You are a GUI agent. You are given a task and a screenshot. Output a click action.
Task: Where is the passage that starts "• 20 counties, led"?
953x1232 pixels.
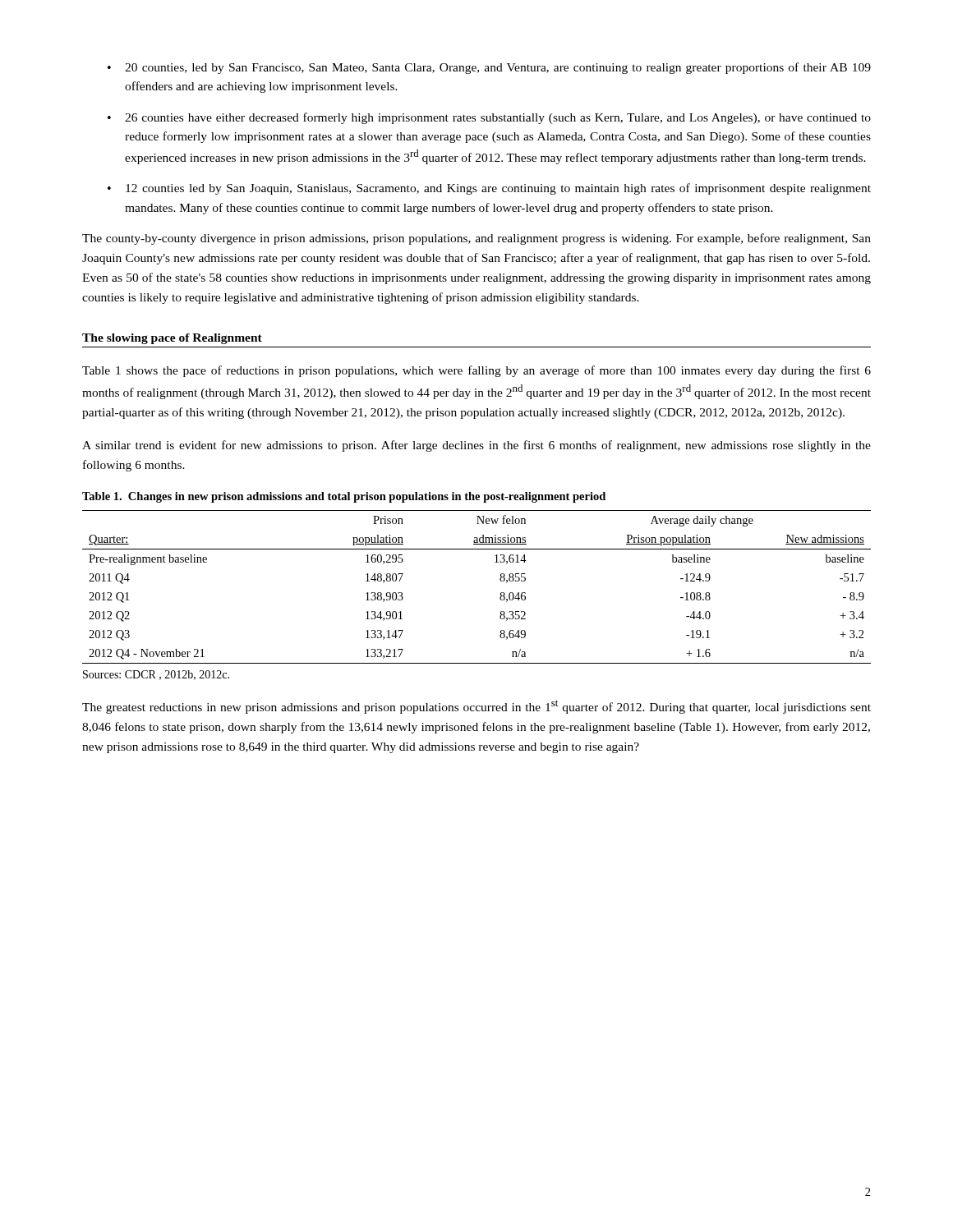pyautogui.click(x=489, y=77)
